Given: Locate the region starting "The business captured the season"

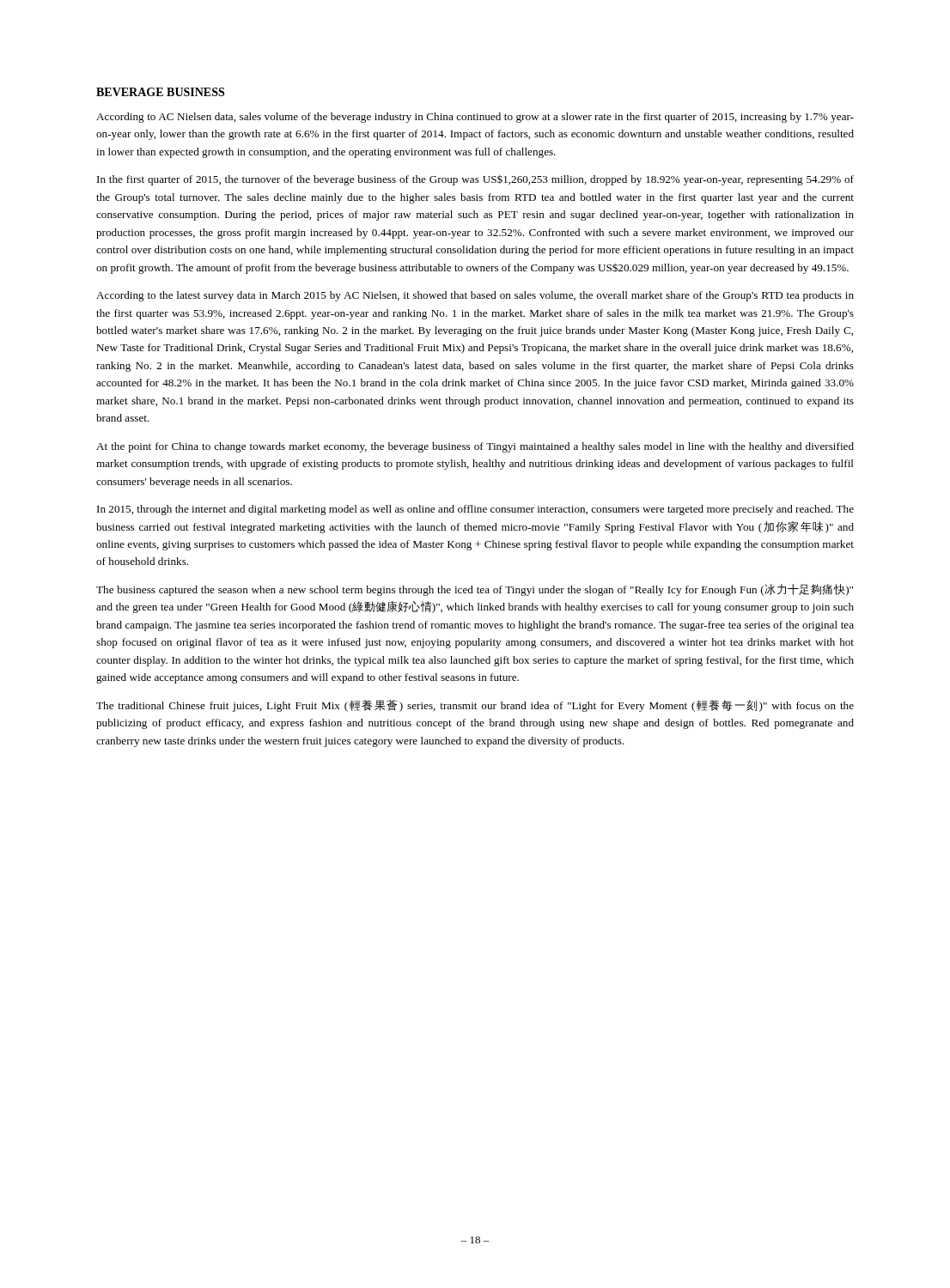Looking at the screenshot, I should pyautogui.click(x=475, y=633).
